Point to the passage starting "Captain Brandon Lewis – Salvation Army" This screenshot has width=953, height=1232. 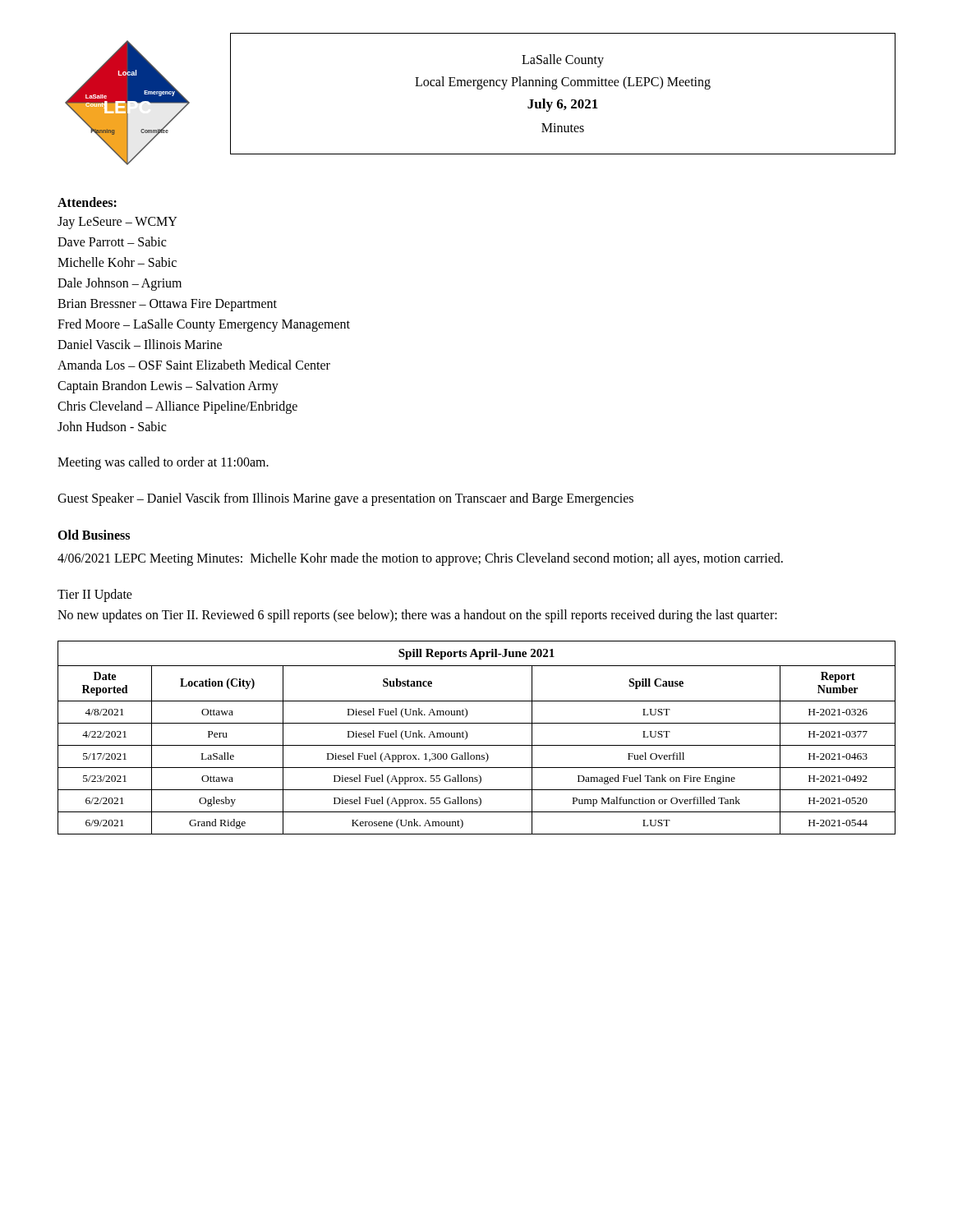pyautogui.click(x=168, y=386)
